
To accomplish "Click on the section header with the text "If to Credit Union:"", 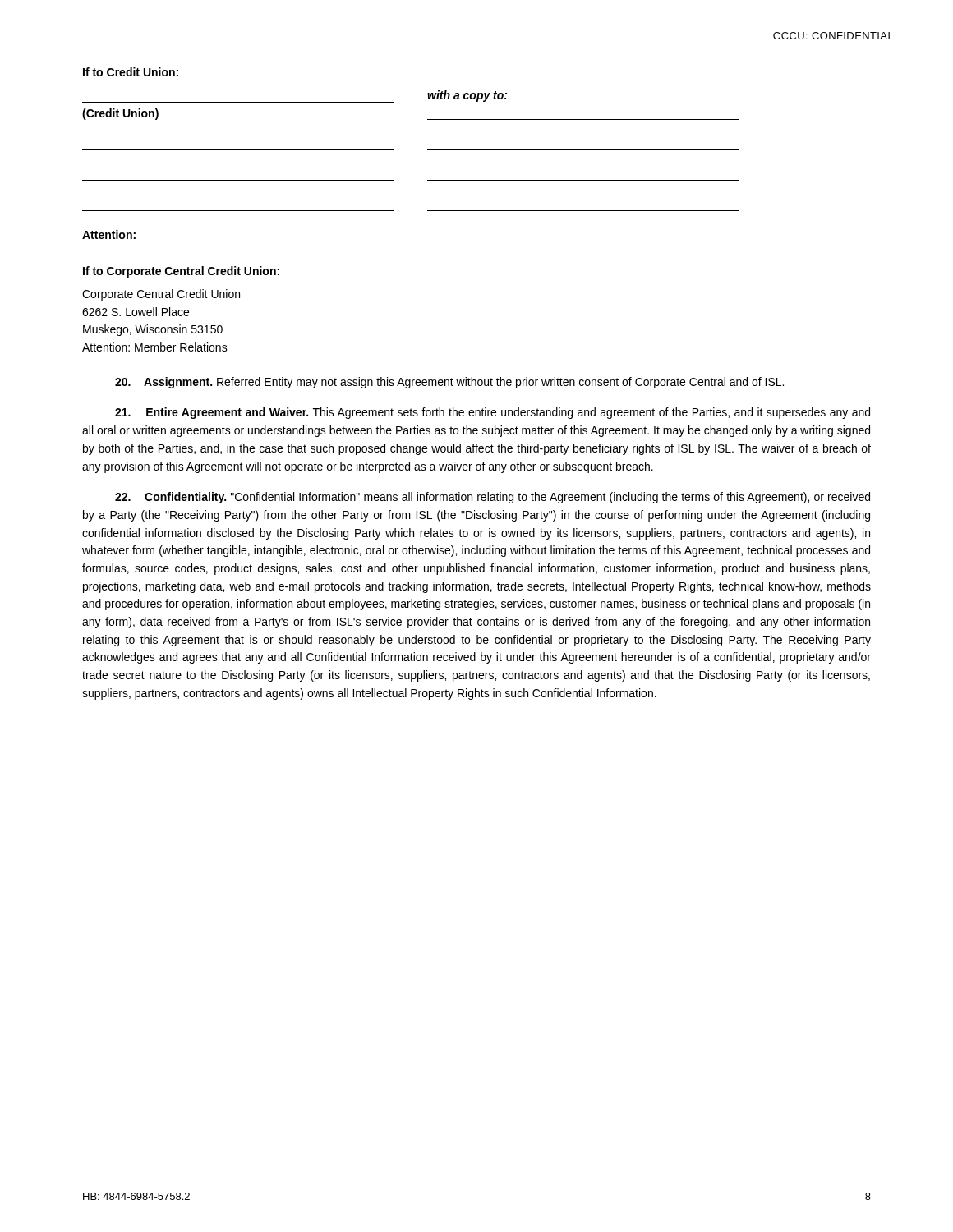I will point(131,72).
